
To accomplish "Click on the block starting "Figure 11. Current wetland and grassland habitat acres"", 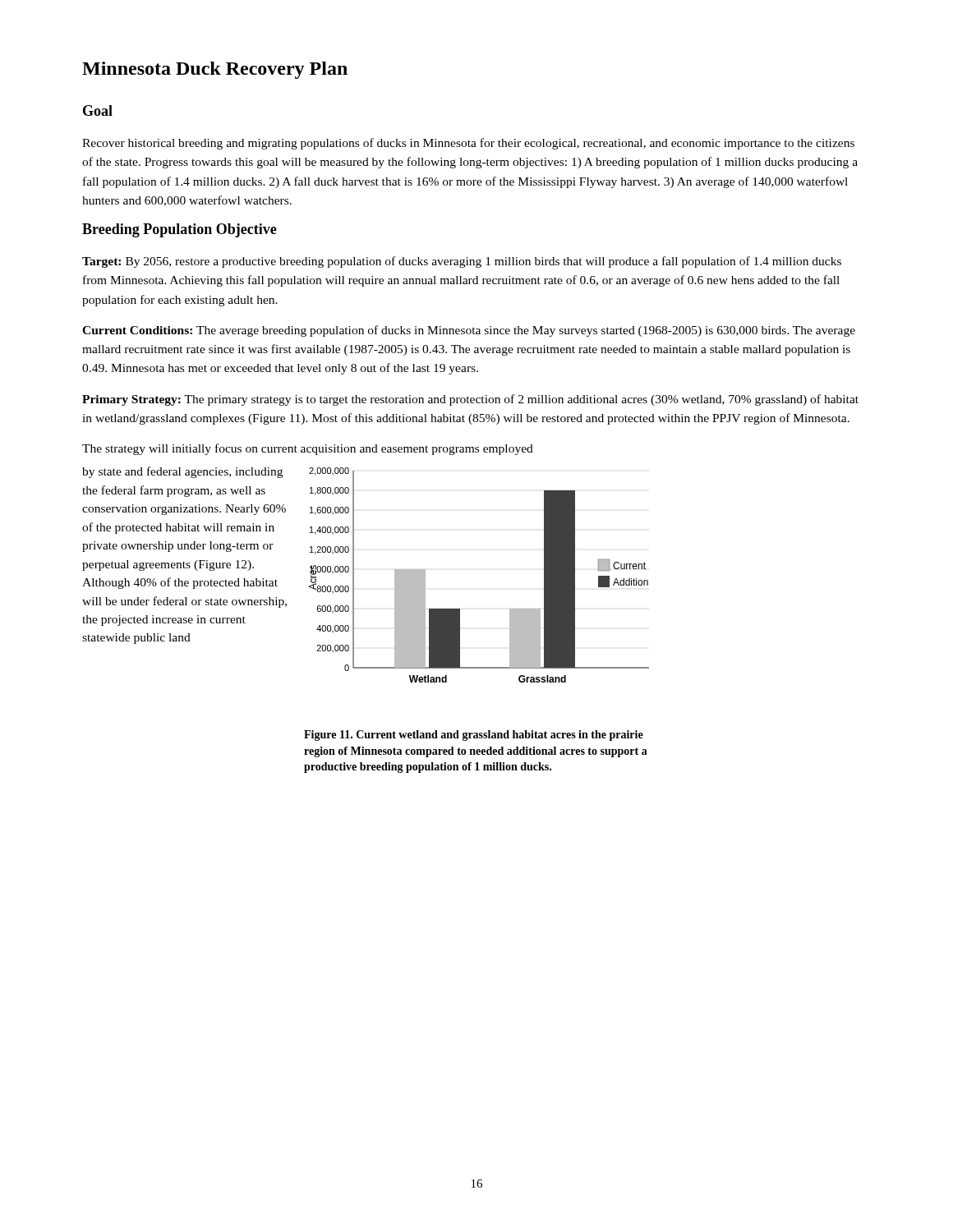I will pyautogui.click(x=476, y=751).
